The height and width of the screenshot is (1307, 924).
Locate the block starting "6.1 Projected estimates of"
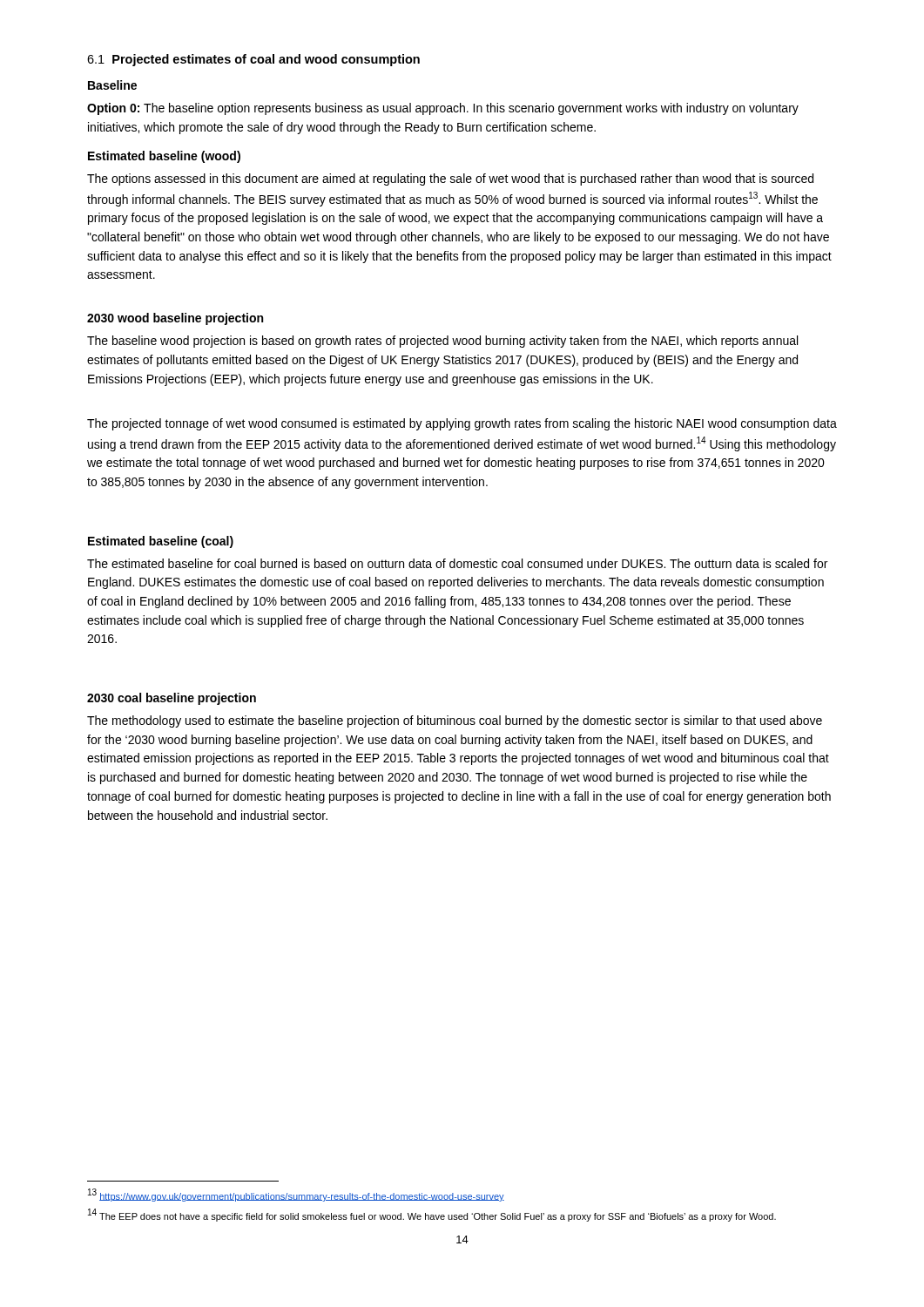coord(254,59)
